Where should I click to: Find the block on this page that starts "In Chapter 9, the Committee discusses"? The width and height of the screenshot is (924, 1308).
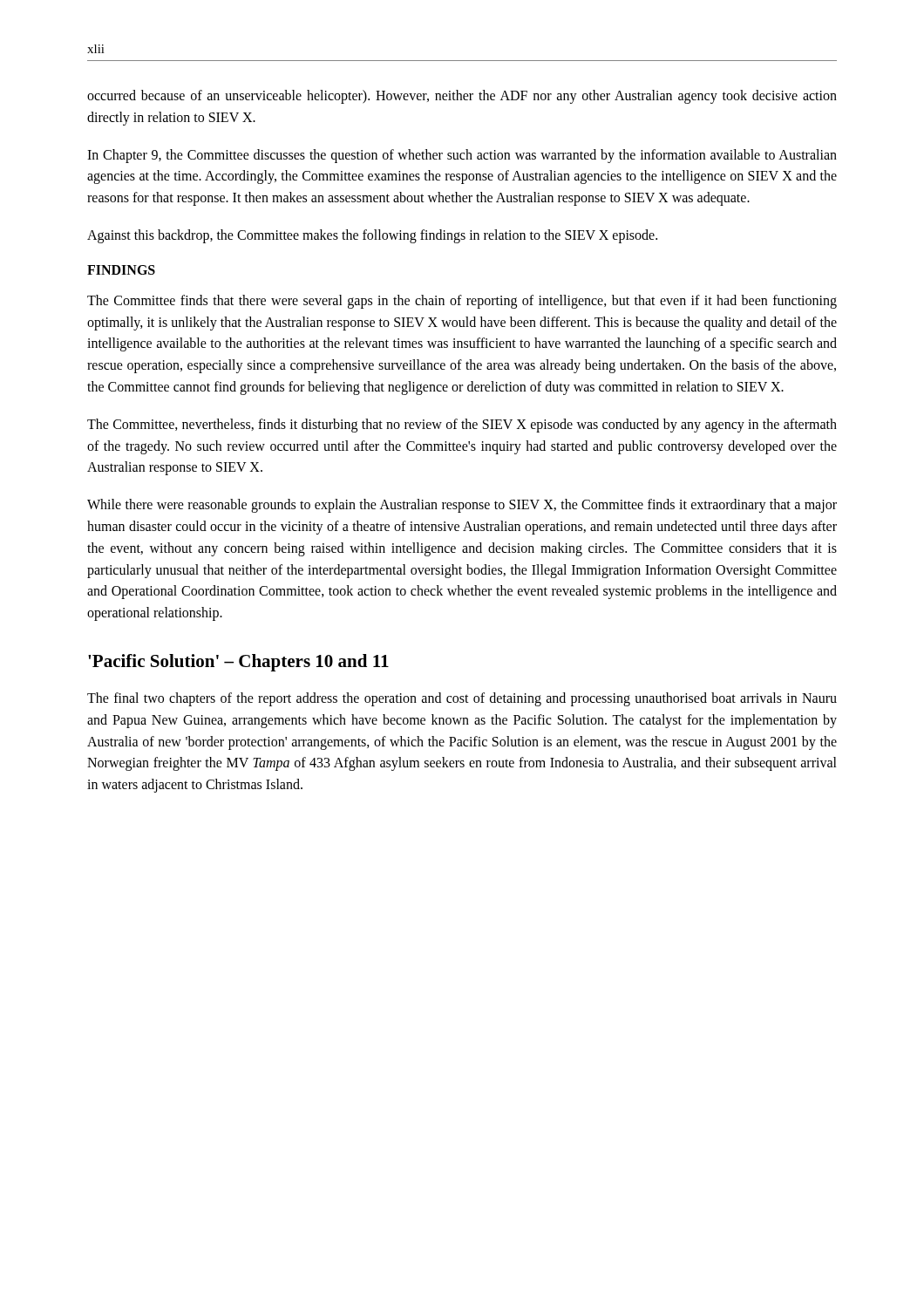[462, 176]
